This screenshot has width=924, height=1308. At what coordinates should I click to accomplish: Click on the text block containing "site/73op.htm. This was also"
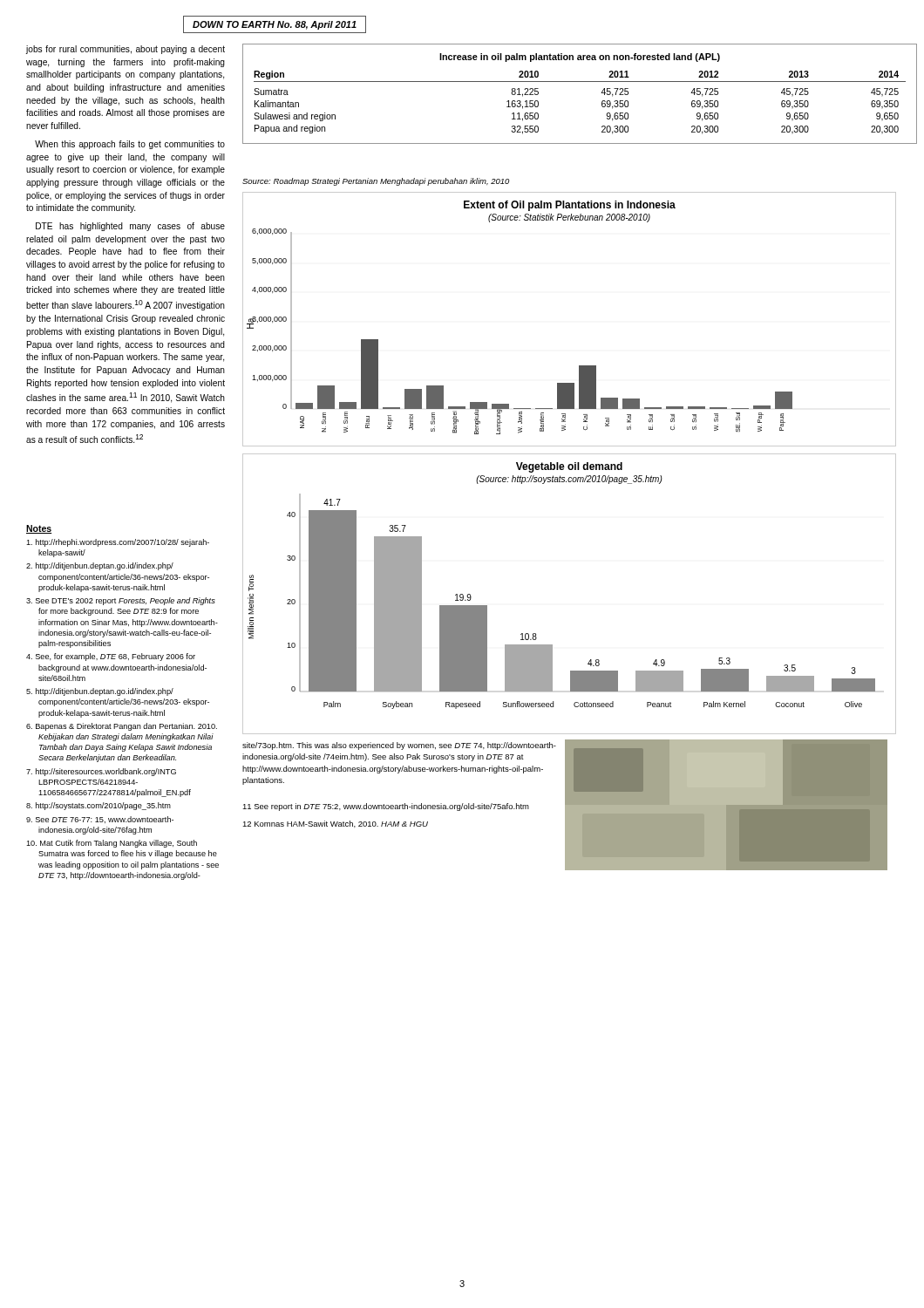click(x=399, y=762)
